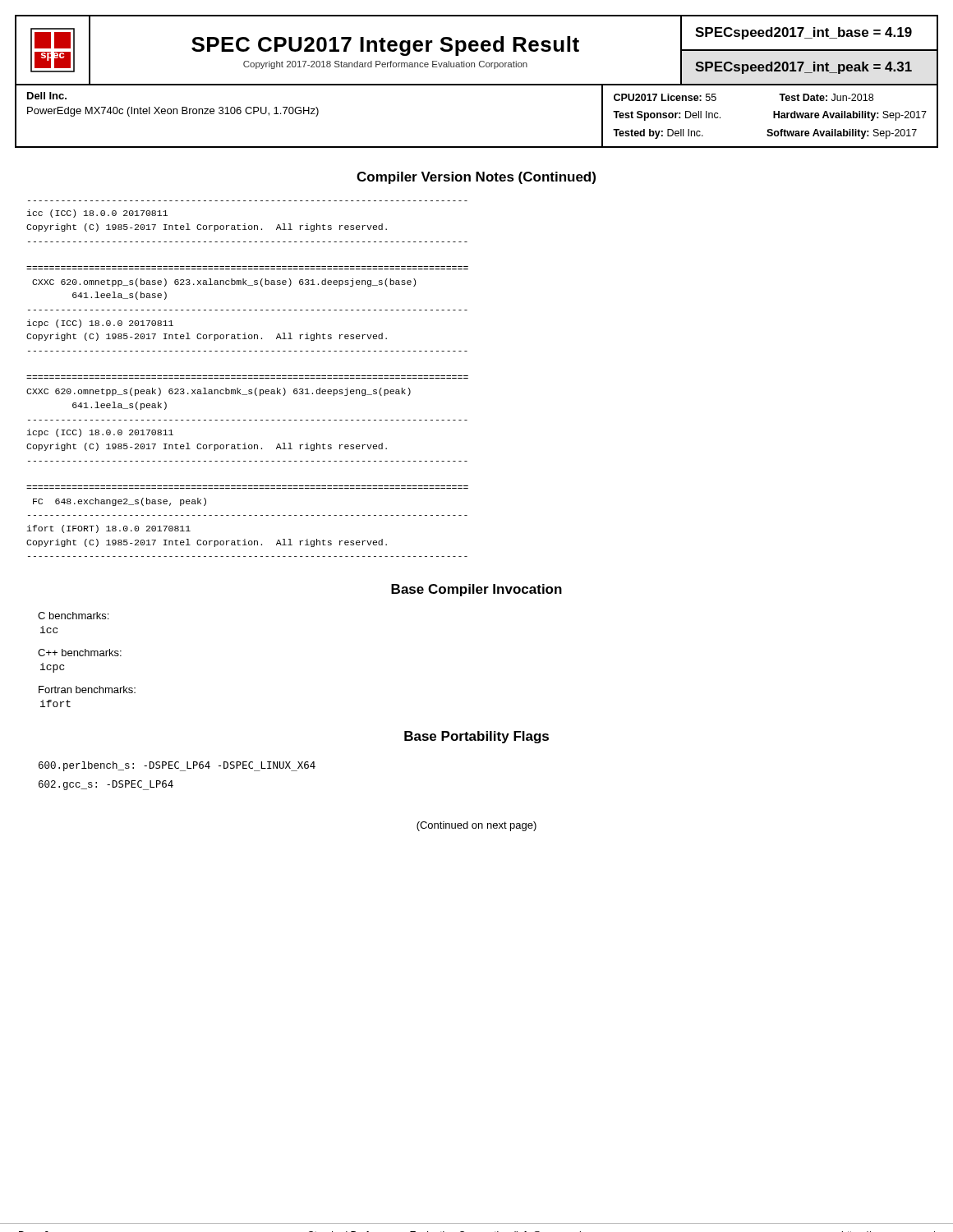Navigate to the block starting "Fortran benchmarks: ifort"
953x1232 pixels.
(87, 690)
